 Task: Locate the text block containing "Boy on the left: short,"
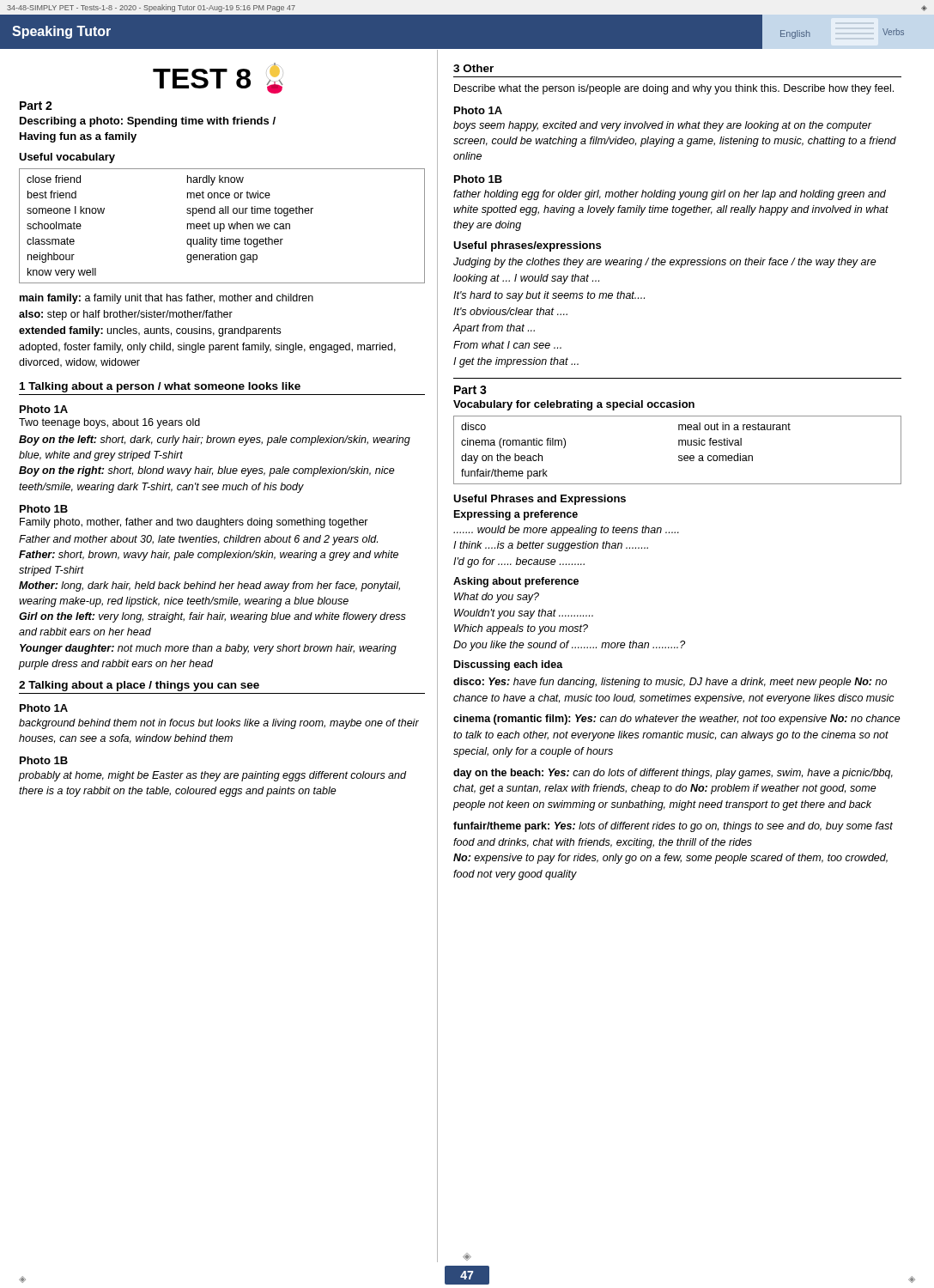(214, 463)
